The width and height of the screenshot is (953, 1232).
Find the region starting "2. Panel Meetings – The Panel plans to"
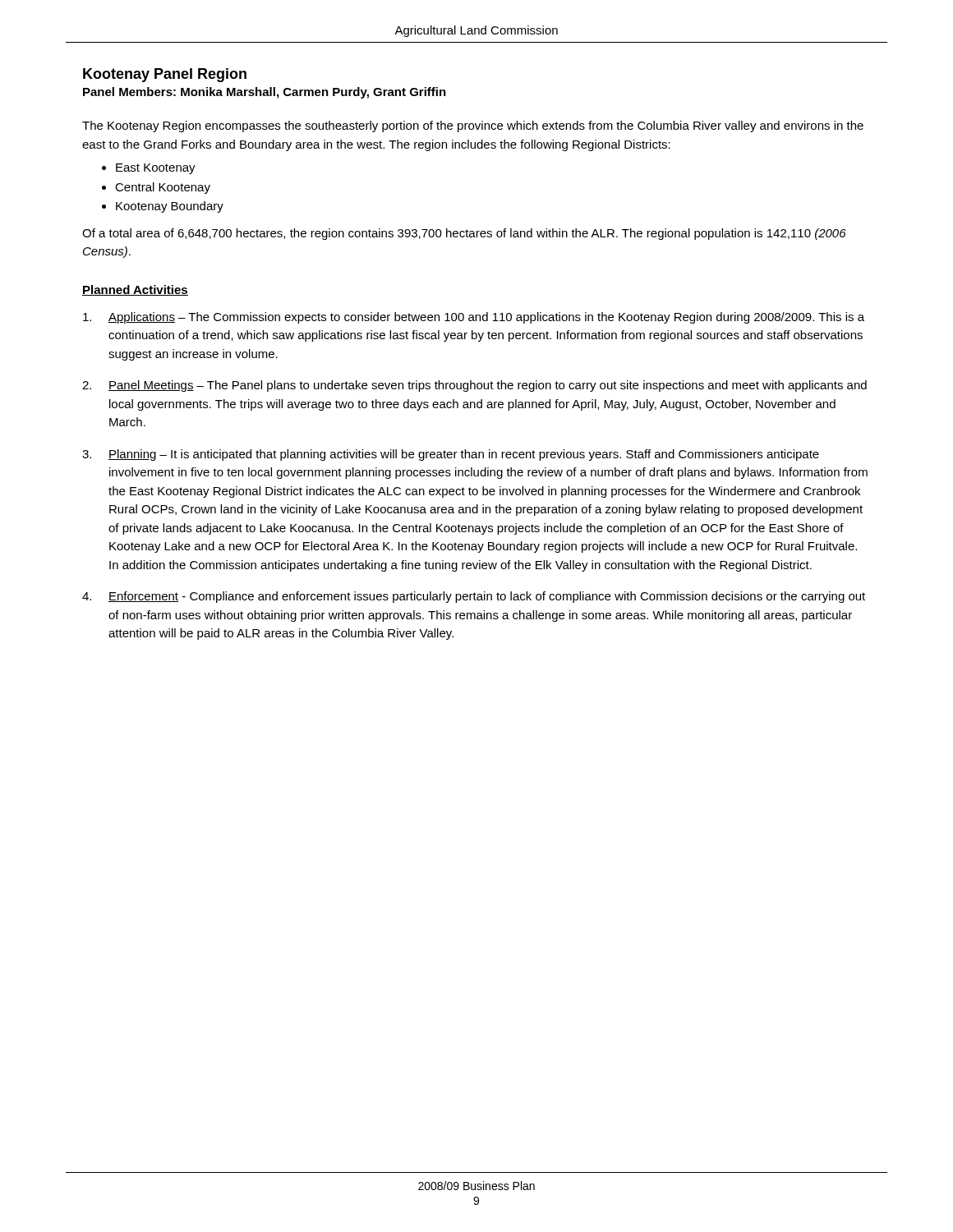(x=476, y=404)
